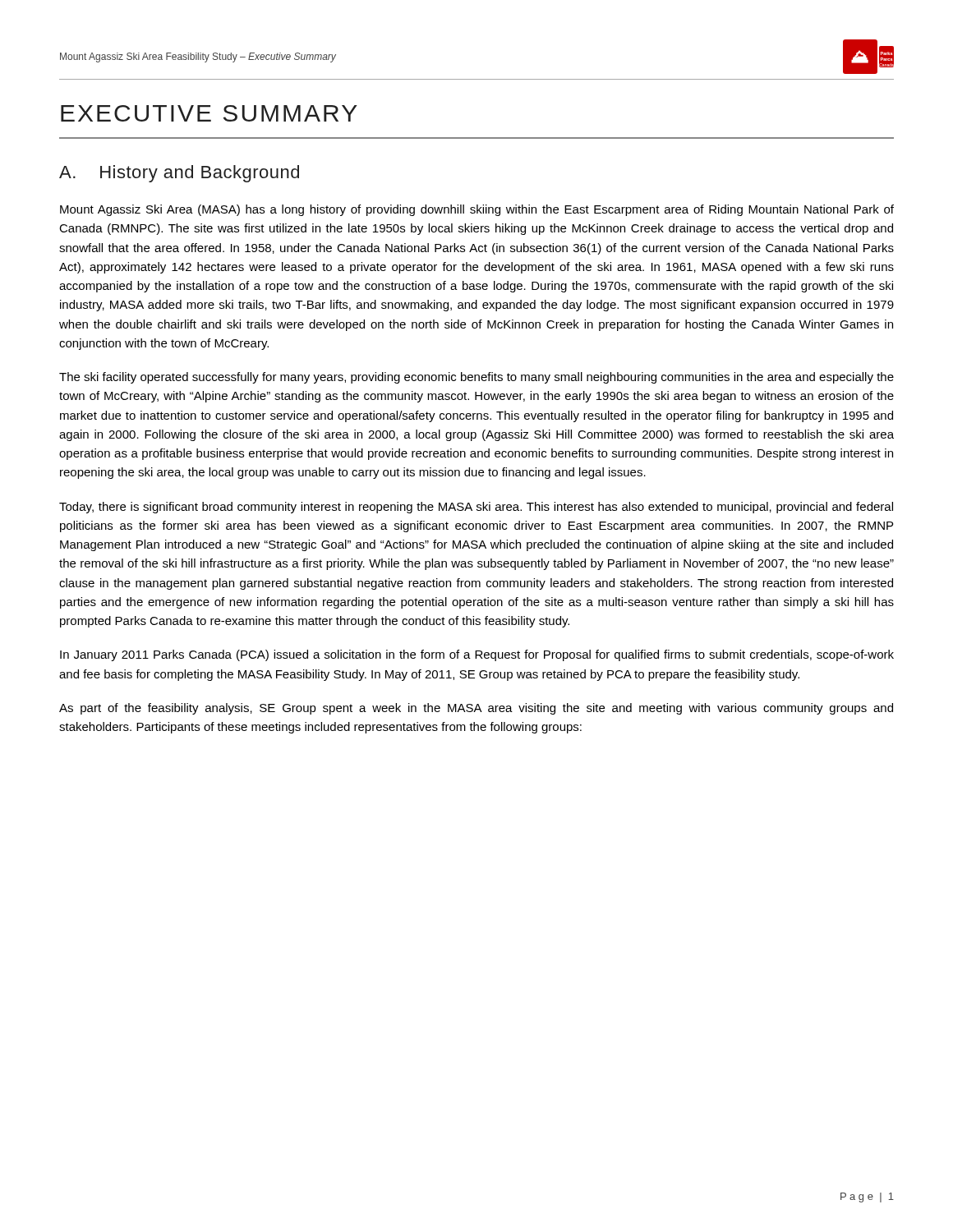Select the element starting "The ski facility operated successfully for"
The width and height of the screenshot is (953, 1232).
click(x=476, y=424)
